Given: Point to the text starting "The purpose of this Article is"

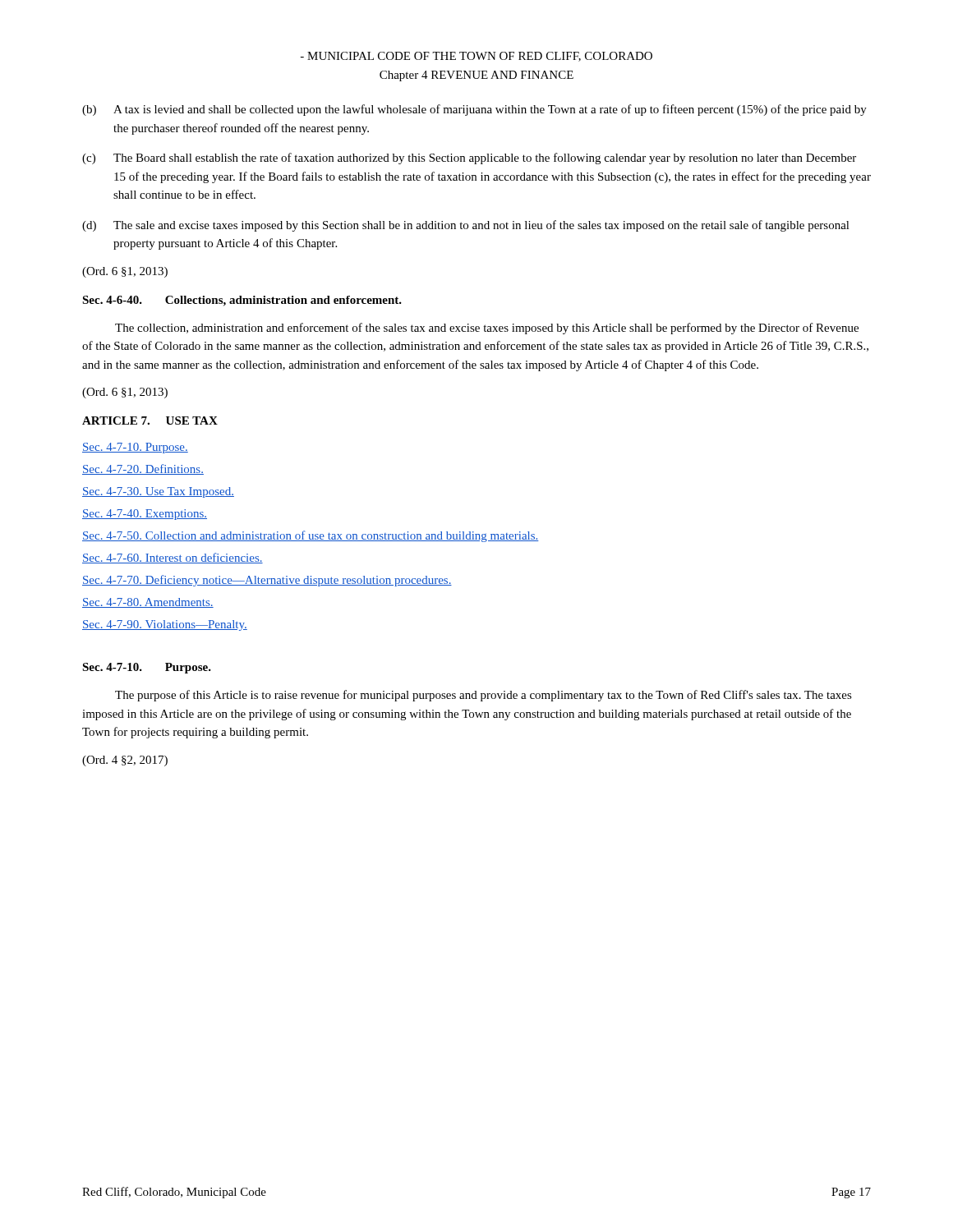Looking at the screenshot, I should point(467,713).
